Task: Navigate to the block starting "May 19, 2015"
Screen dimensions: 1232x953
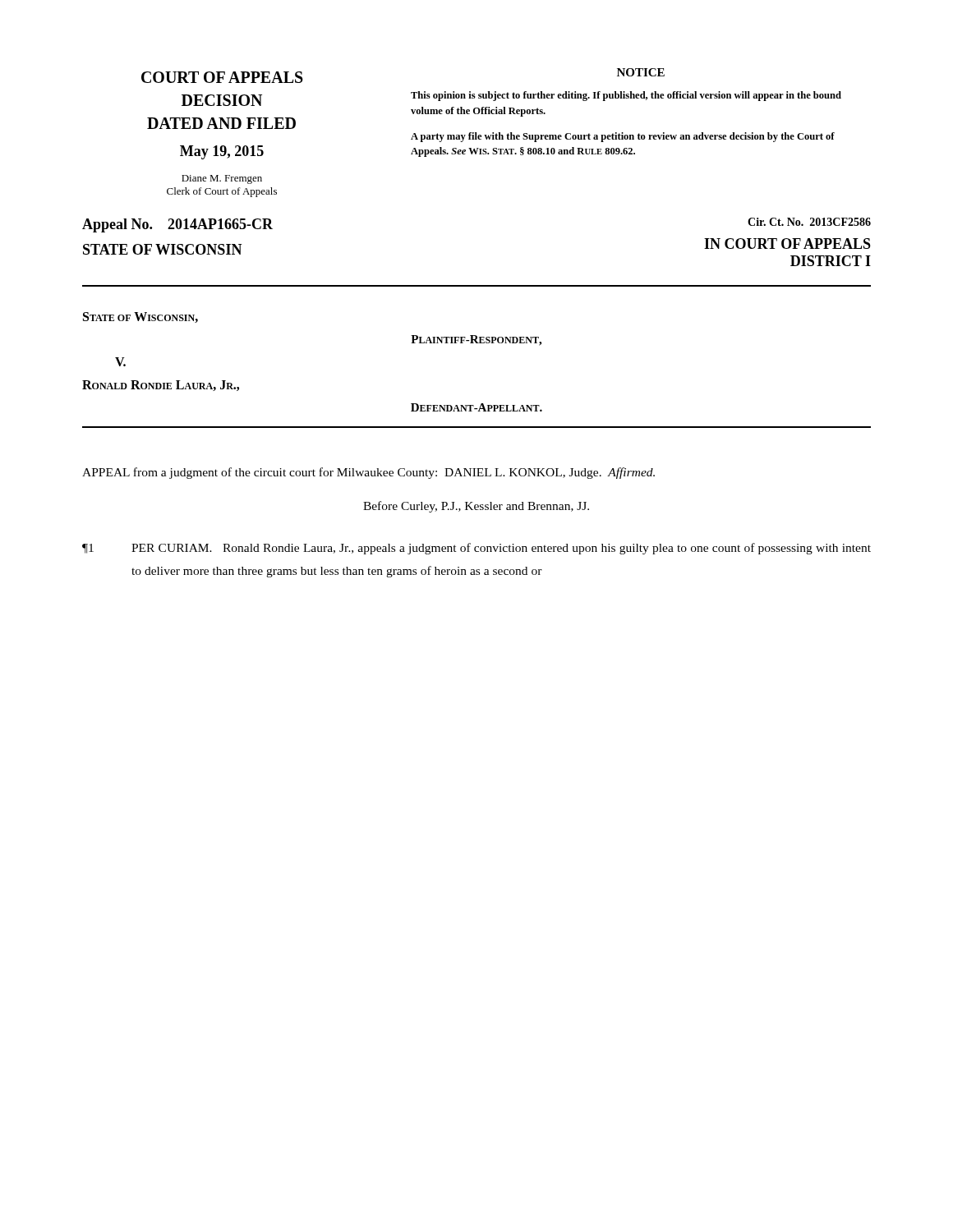Action: click(x=222, y=151)
